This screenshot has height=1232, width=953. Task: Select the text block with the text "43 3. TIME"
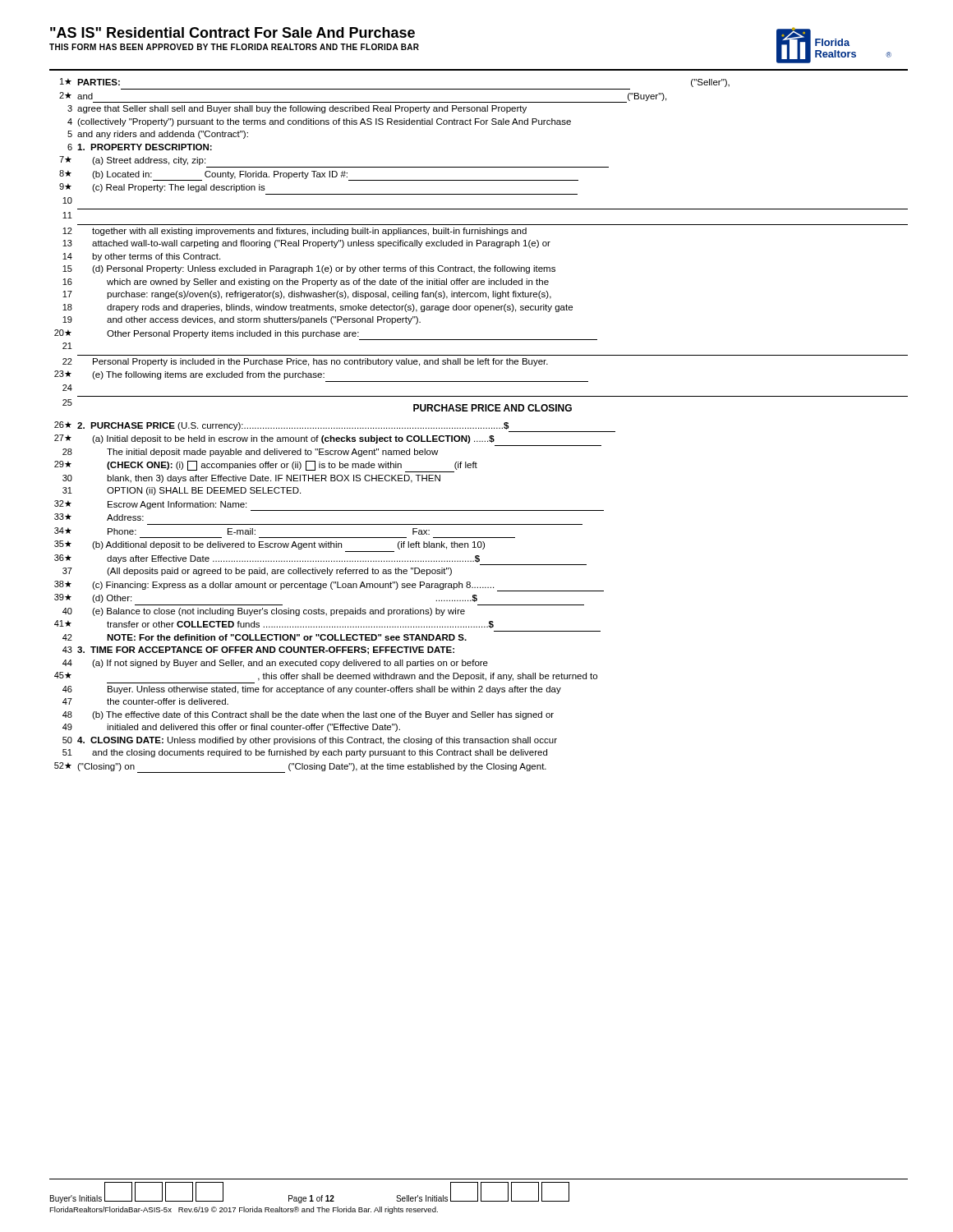pyautogui.click(x=479, y=689)
